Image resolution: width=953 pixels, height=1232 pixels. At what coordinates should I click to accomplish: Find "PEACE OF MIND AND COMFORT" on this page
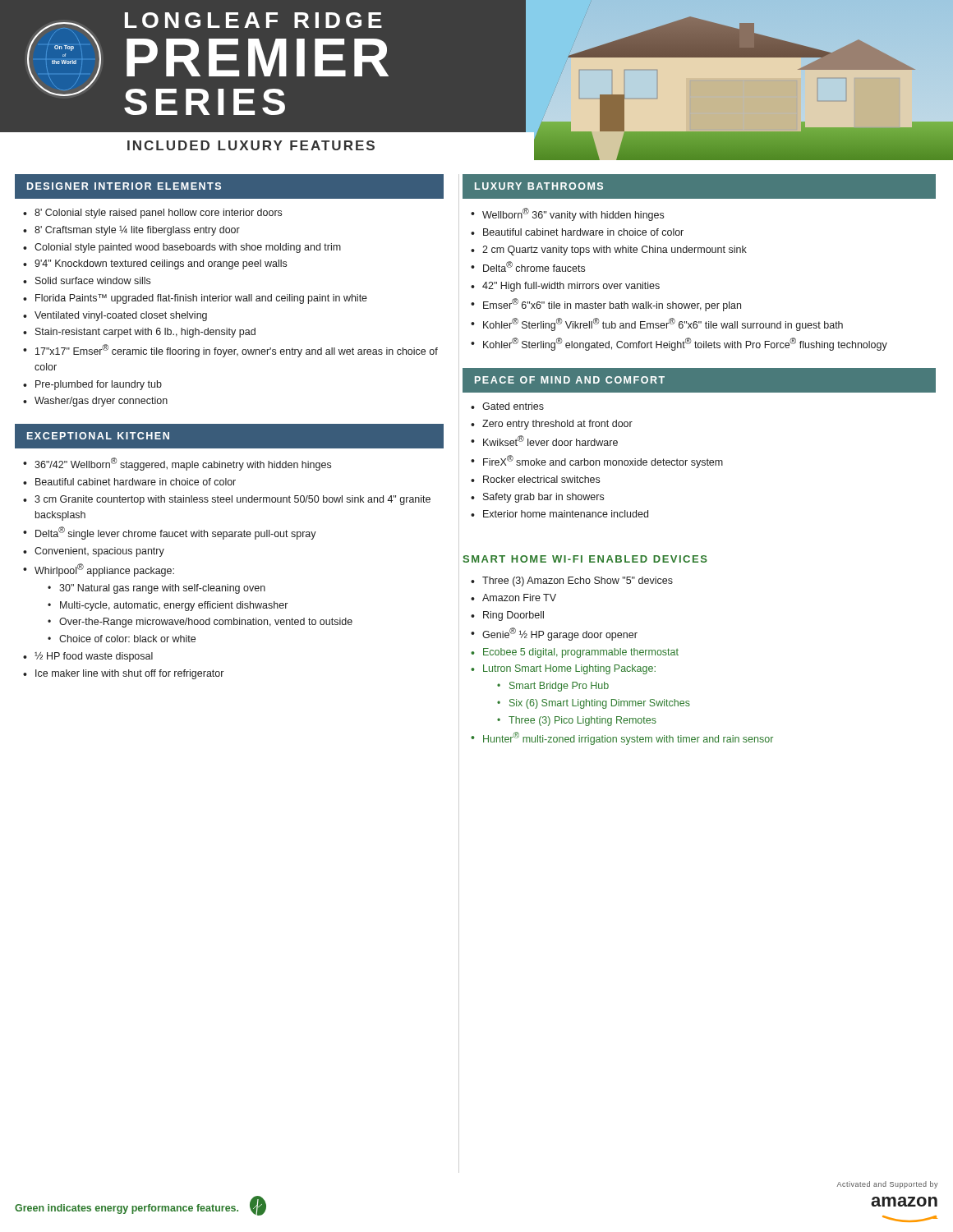tap(570, 380)
